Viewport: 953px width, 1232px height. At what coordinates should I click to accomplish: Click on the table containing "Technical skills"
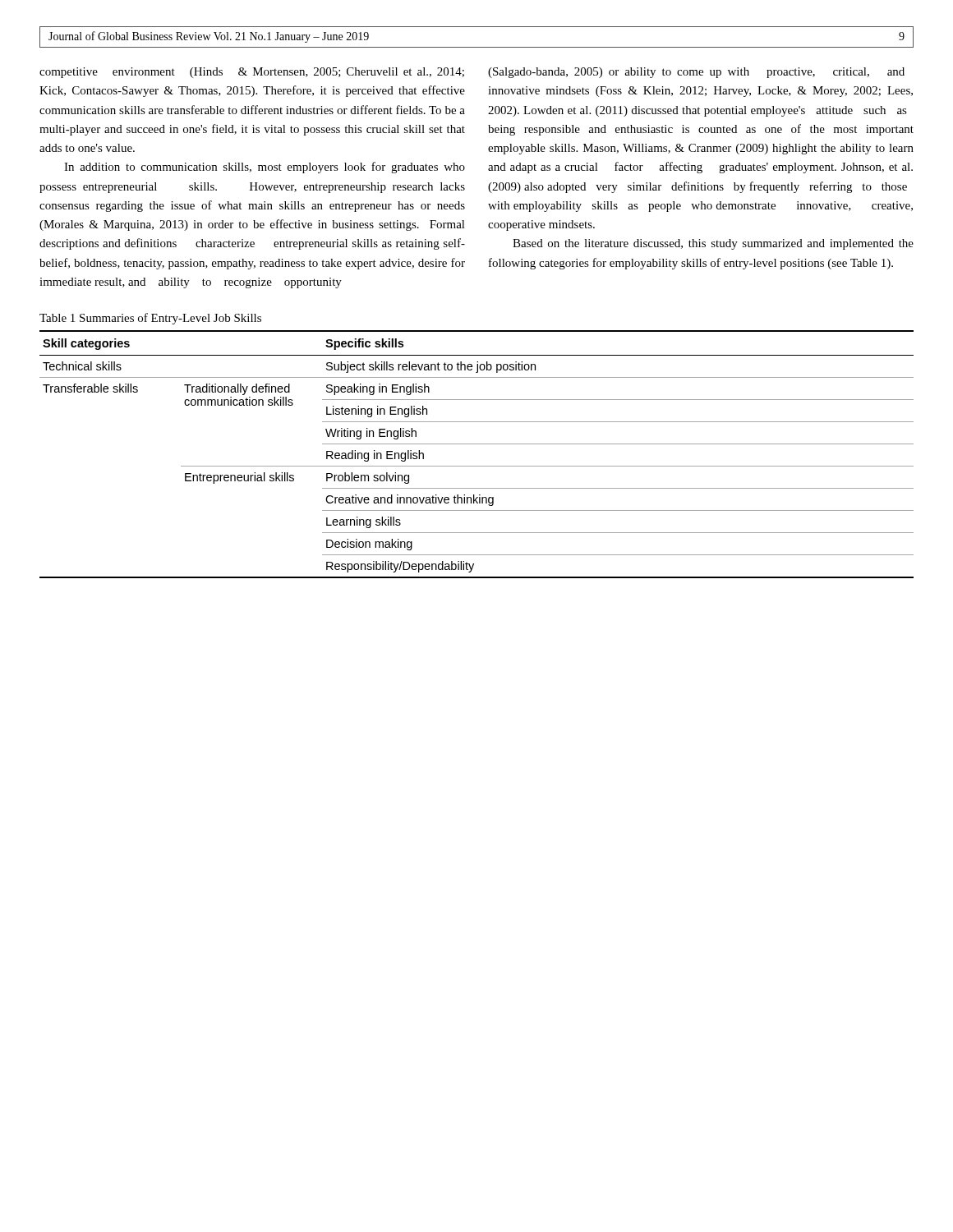click(x=476, y=454)
